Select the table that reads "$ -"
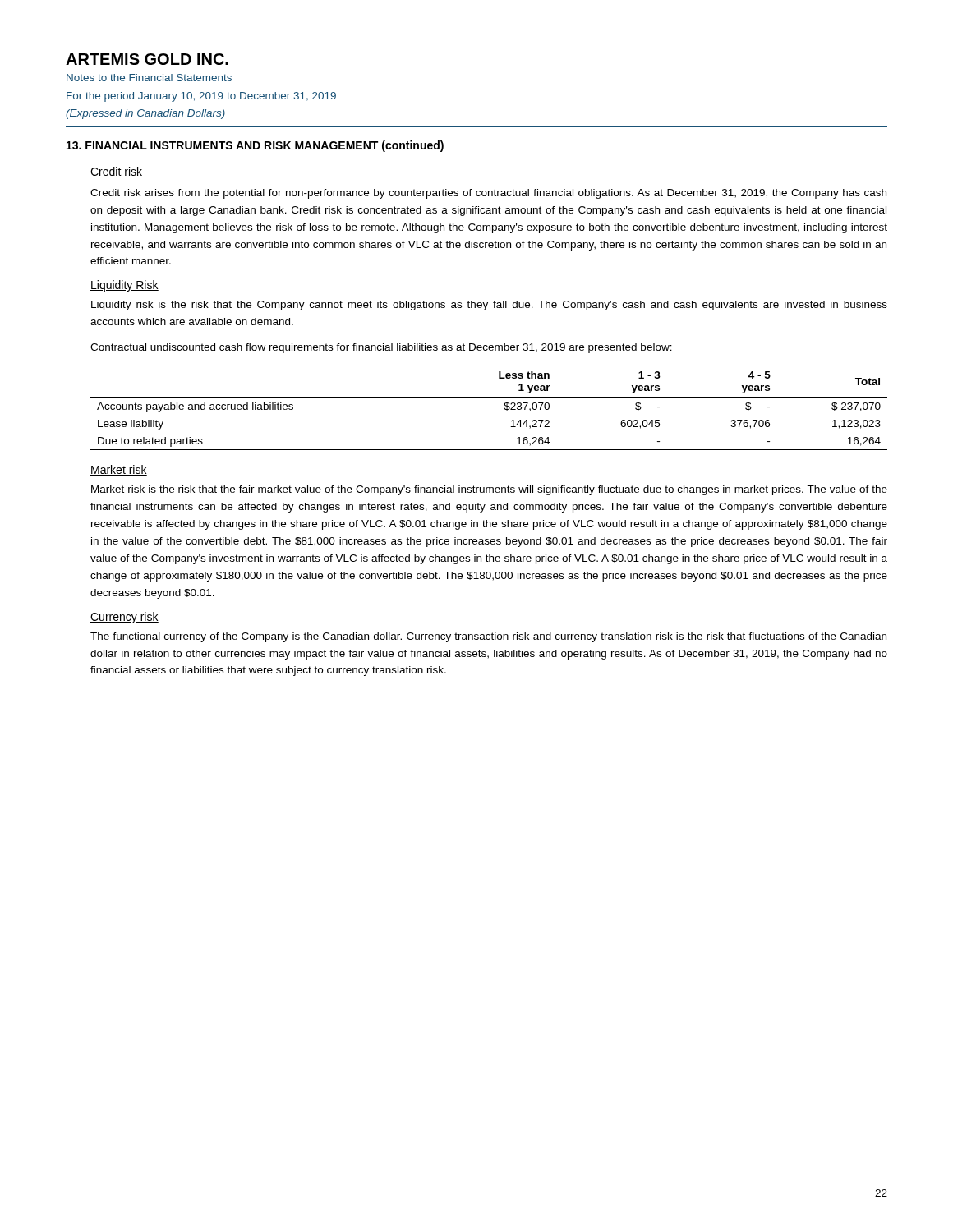This screenshot has width=953, height=1232. (489, 407)
